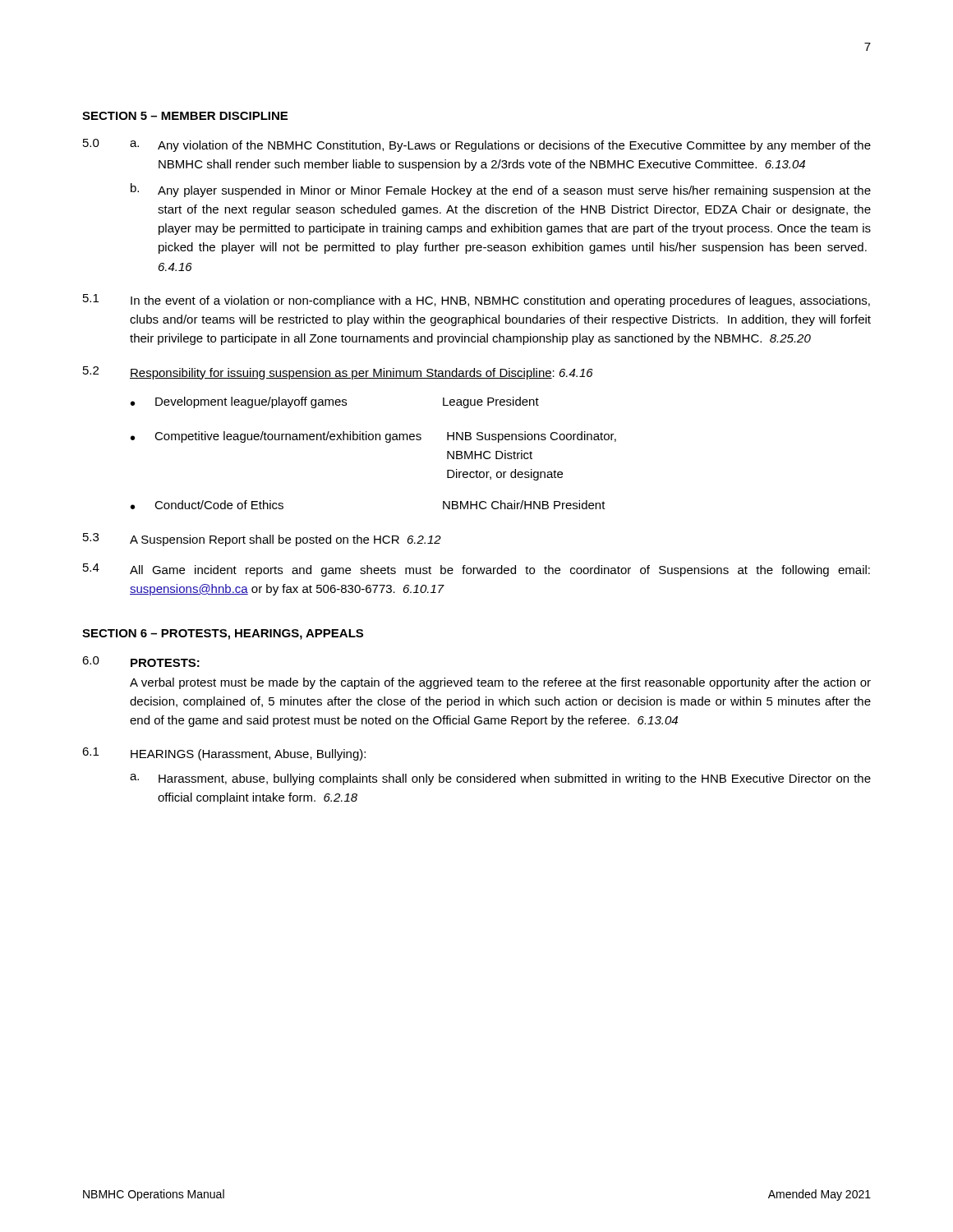Click on the block starting "• Conduct/Code of Ethics NBMHC Chair/HNB"
953x1232 pixels.
[500, 506]
